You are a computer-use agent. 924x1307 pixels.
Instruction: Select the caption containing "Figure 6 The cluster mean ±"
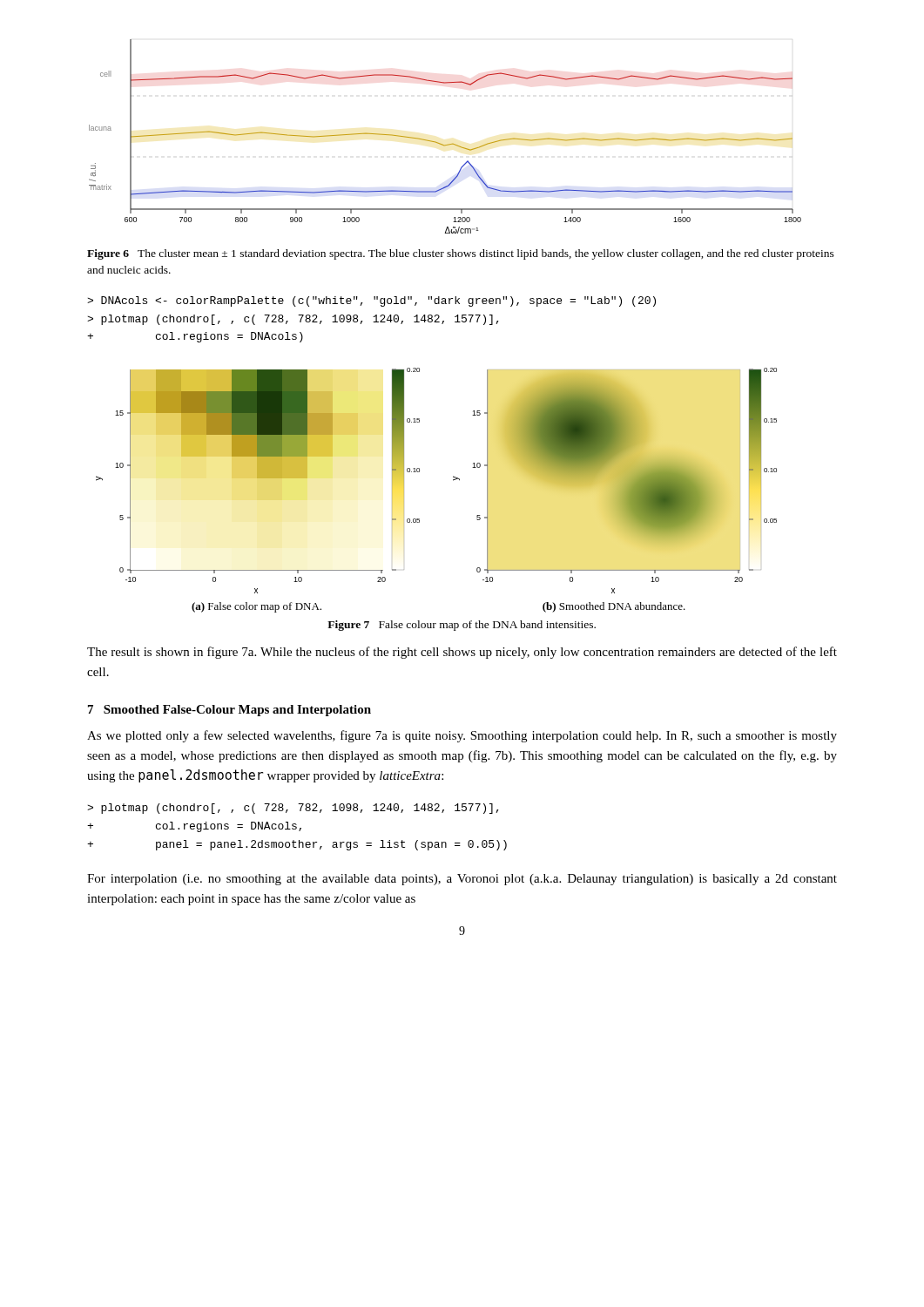coord(461,261)
